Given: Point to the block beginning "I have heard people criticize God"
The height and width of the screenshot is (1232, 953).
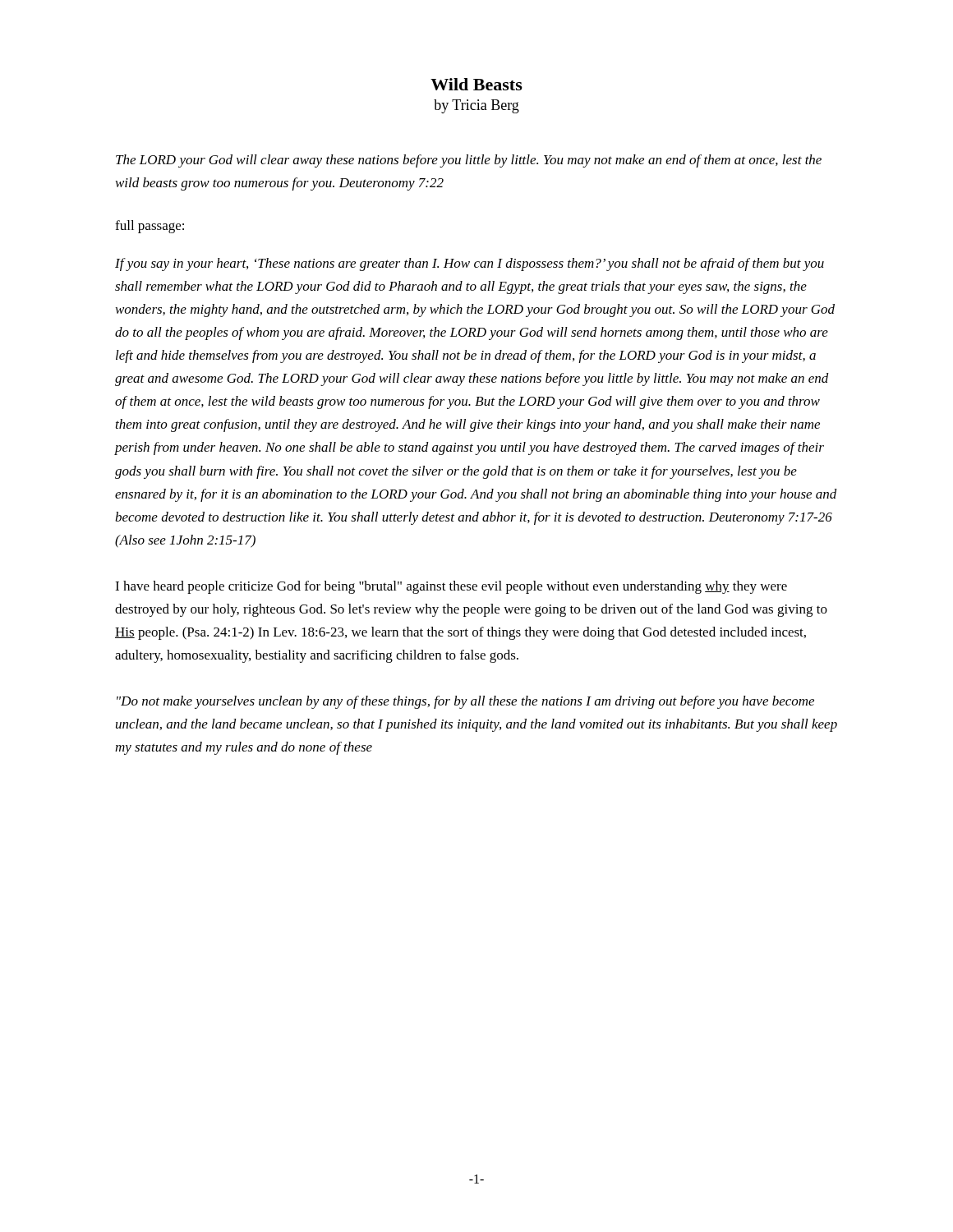Looking at the screenshot, I should point(471,620).
